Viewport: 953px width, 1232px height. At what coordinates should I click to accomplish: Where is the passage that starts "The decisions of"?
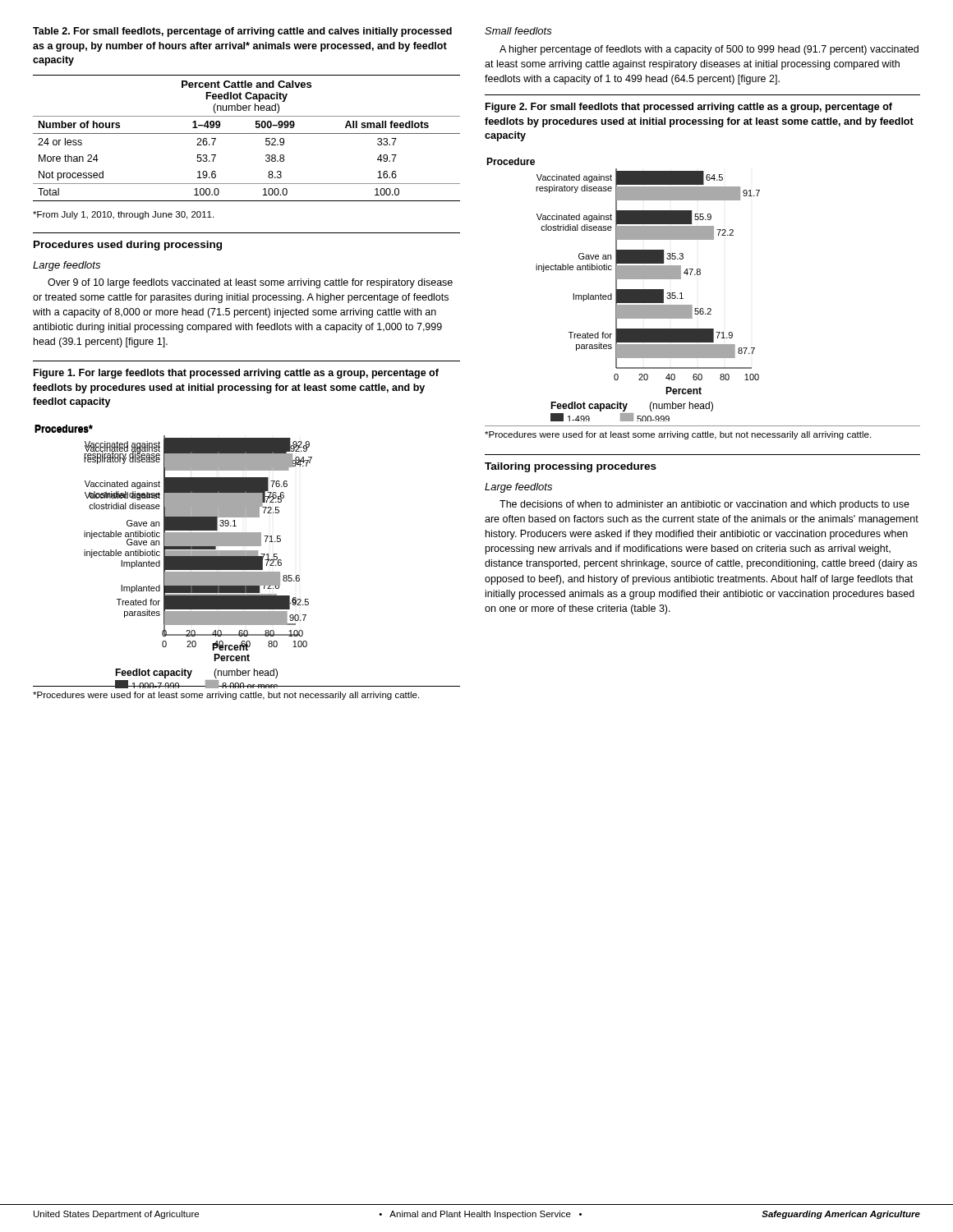[x=701, y=556]
